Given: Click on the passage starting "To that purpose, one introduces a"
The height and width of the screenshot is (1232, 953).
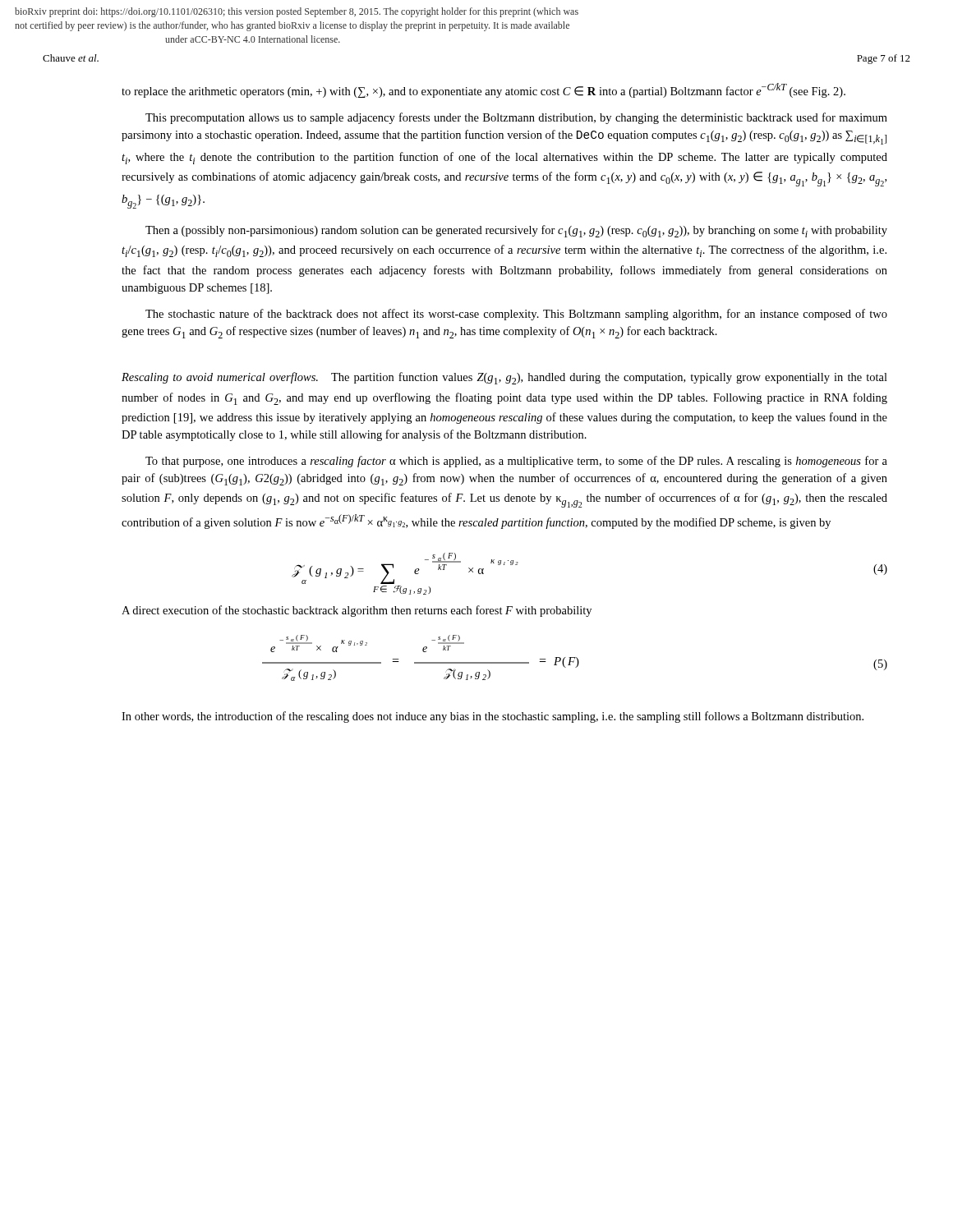Looking at the screenshot, I should coord(504,492).
